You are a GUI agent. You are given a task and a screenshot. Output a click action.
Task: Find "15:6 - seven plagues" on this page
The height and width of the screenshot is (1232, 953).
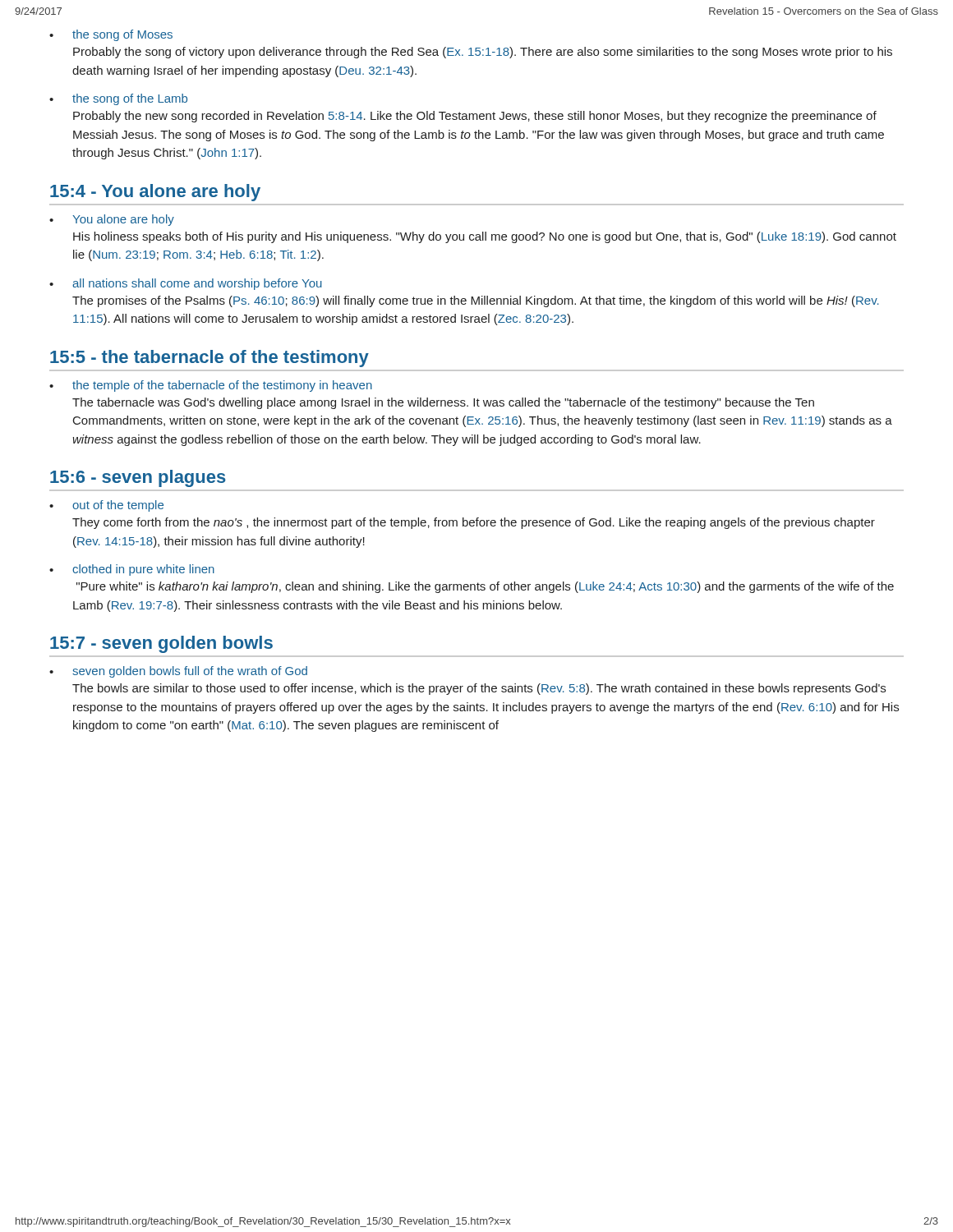[x=138, y=477]
